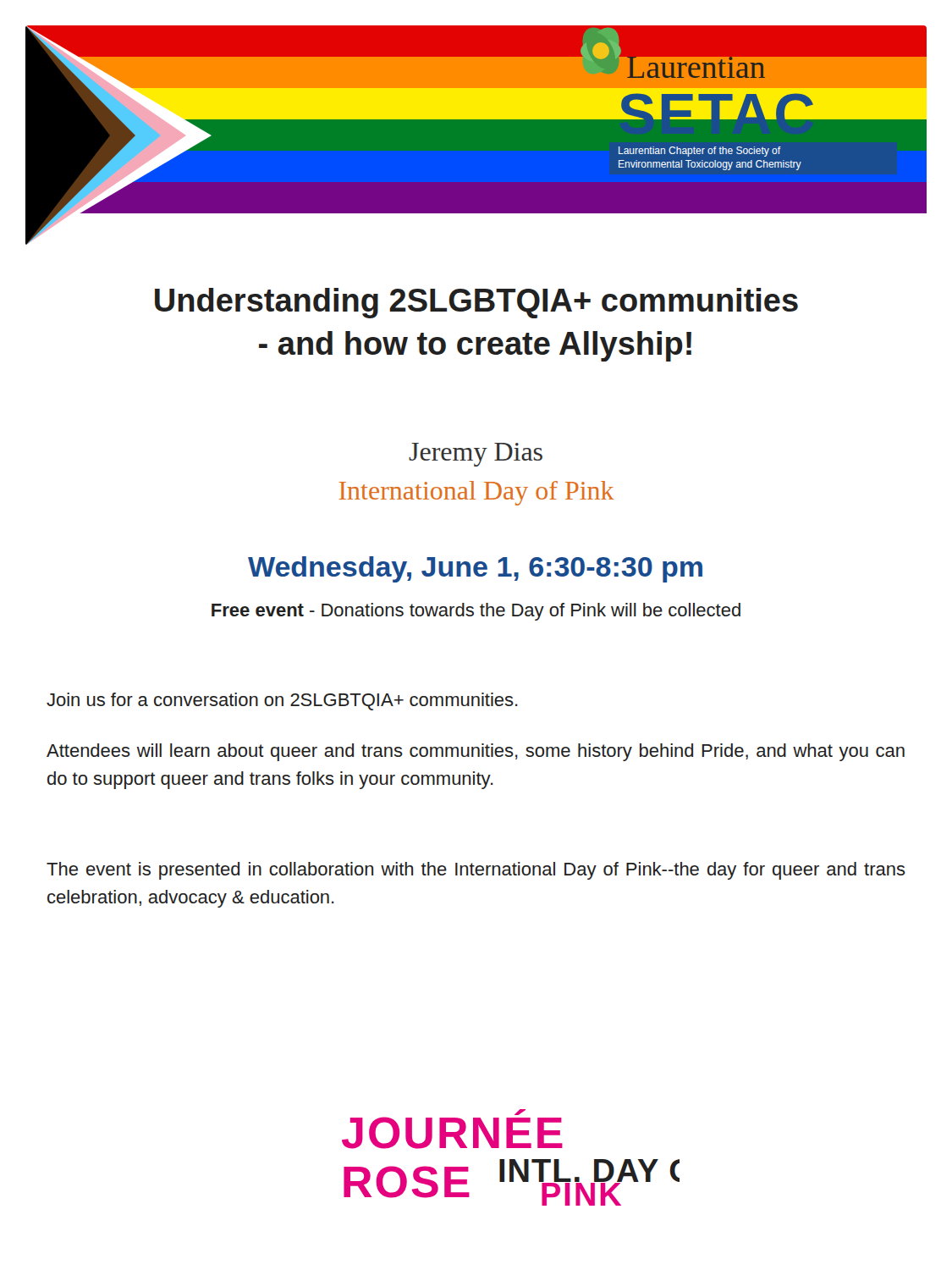Select the logo
This screenshot has width=952, height=1270.
coord(476,1154)
